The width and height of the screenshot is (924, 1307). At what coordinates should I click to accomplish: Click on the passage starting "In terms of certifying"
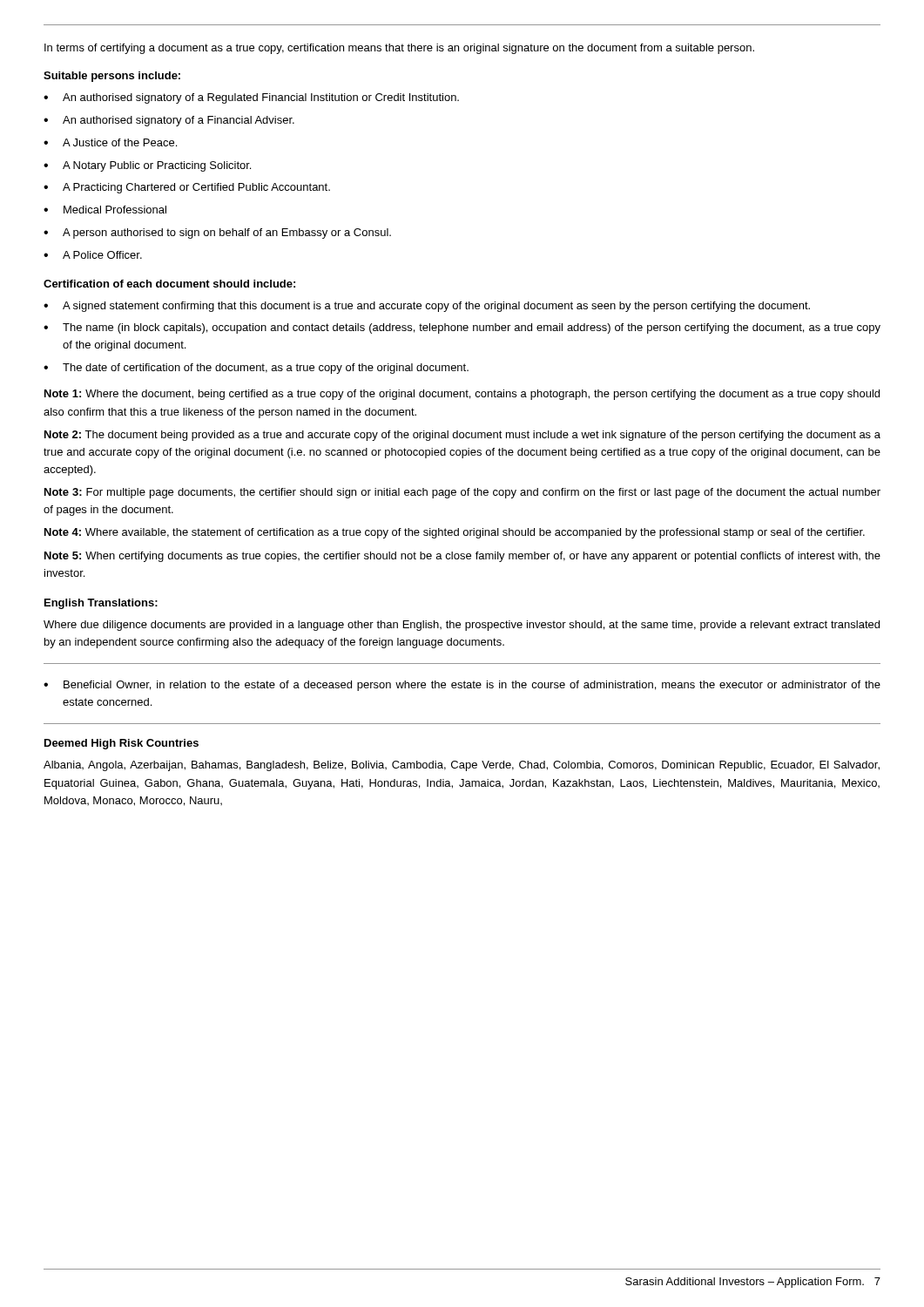pos(399,47)
